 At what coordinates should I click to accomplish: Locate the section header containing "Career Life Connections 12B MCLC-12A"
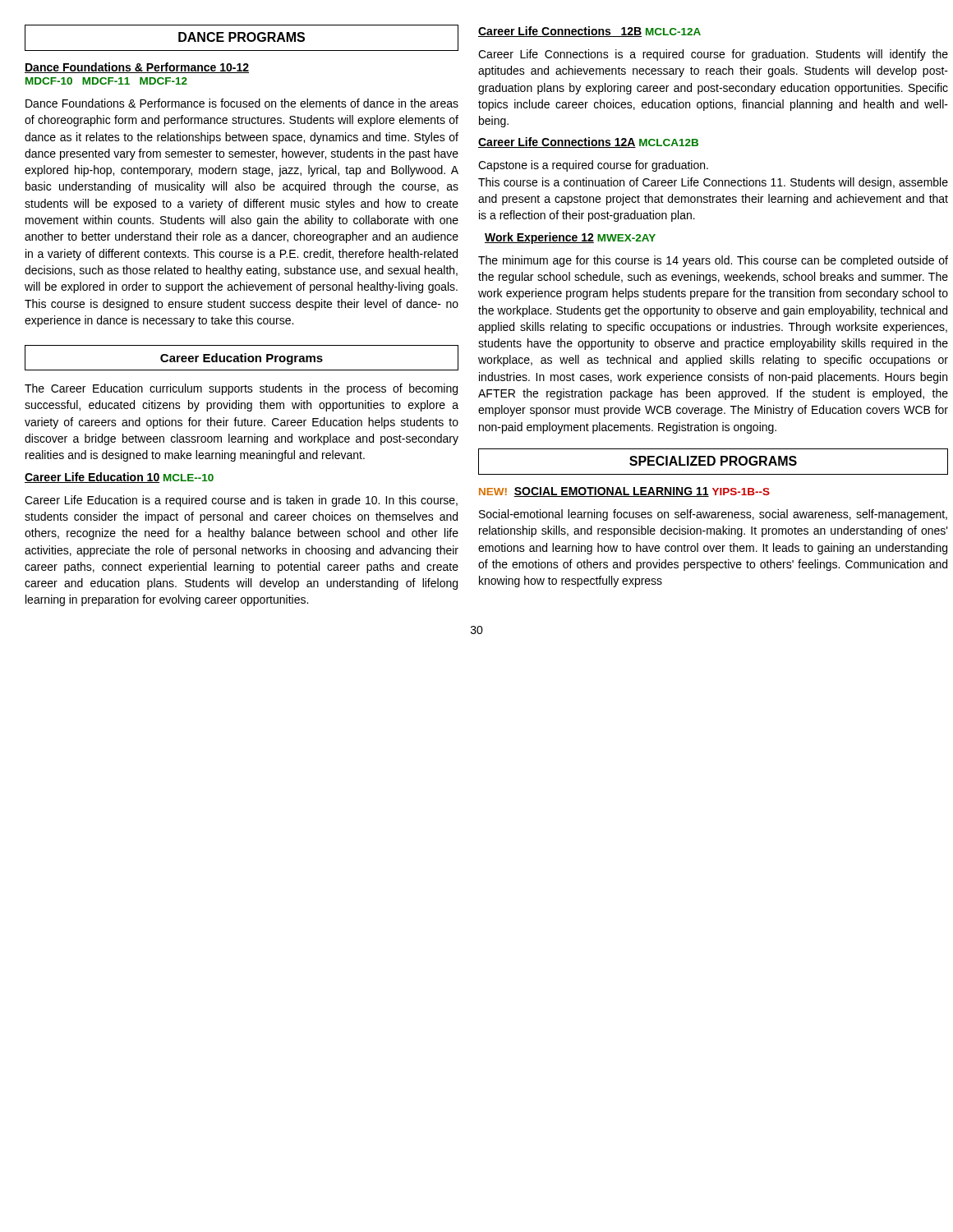(x=590, y=31)
